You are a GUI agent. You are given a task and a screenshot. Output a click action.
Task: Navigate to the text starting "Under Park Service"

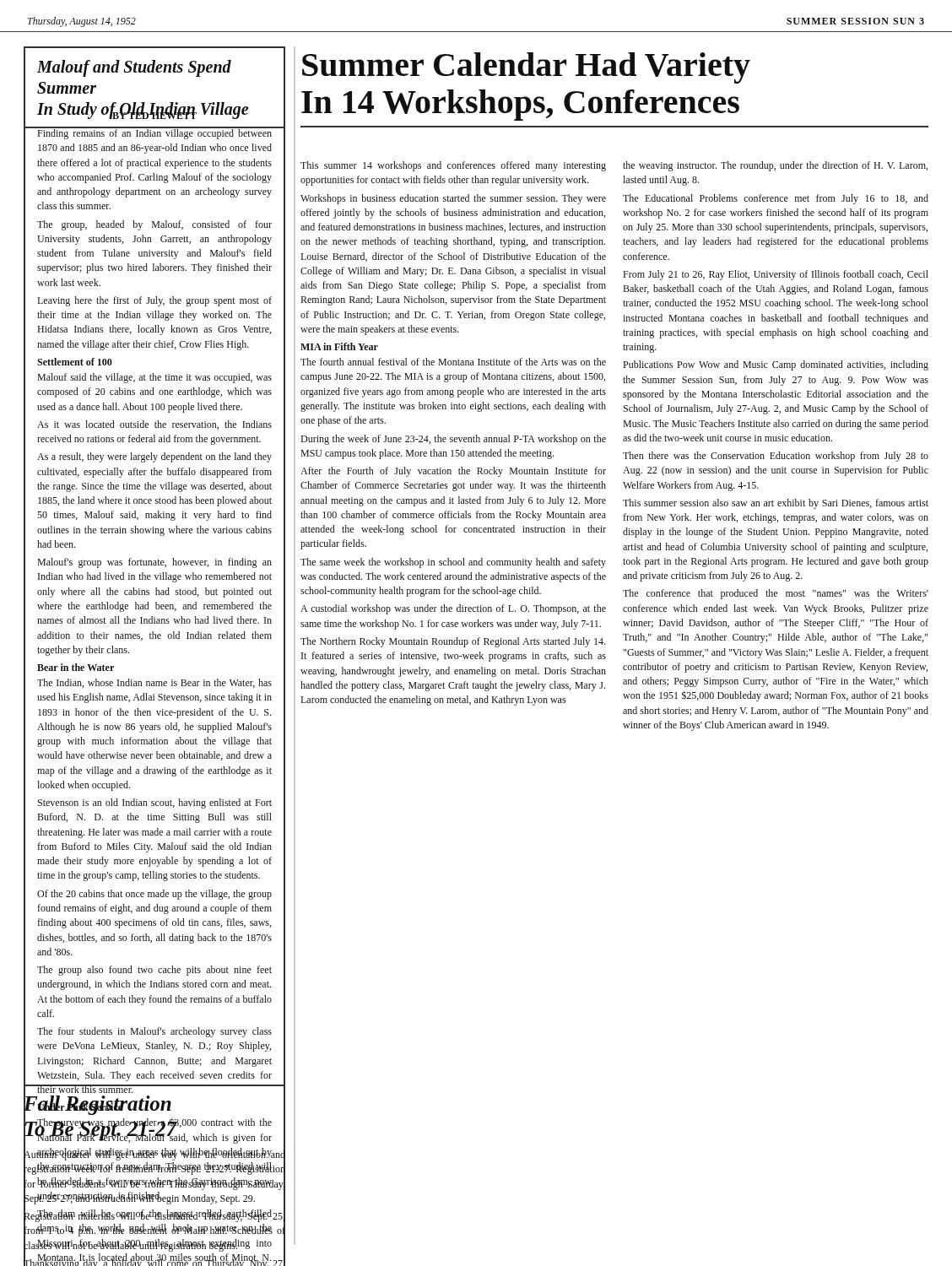tap(80, 1108)
